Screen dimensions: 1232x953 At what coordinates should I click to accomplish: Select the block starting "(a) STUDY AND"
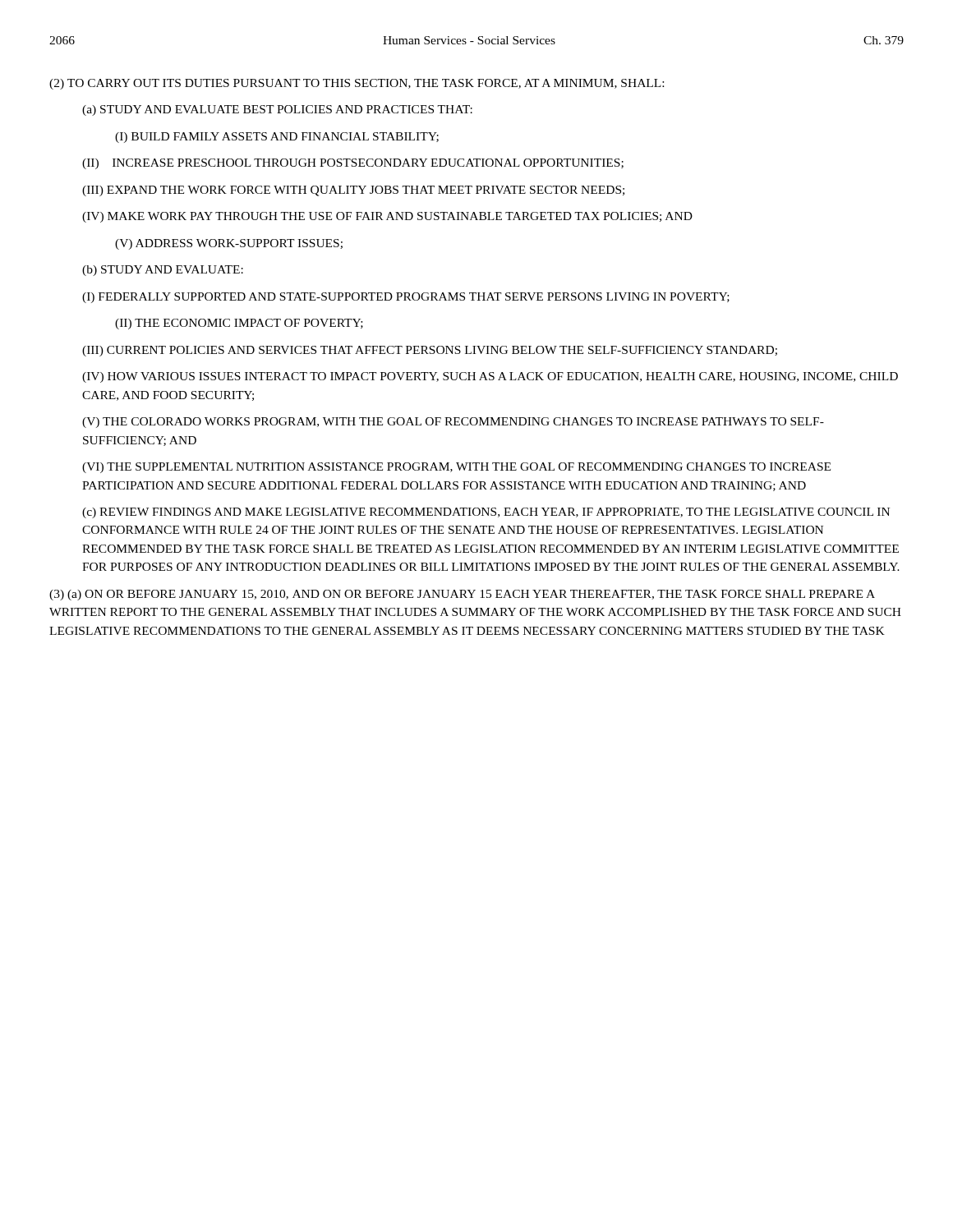click(277, 110)
